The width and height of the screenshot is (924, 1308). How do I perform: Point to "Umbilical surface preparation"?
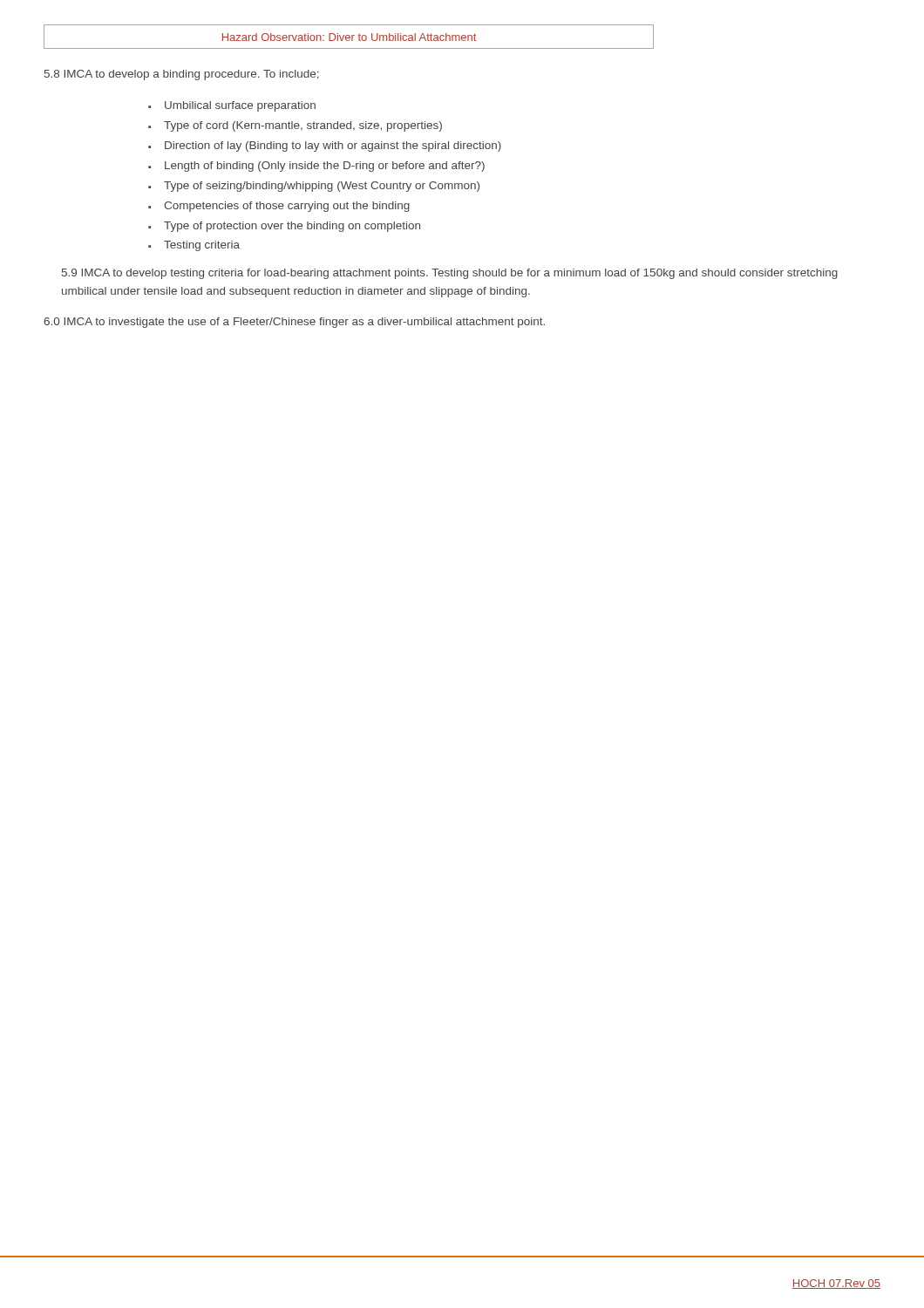point(240,105)
